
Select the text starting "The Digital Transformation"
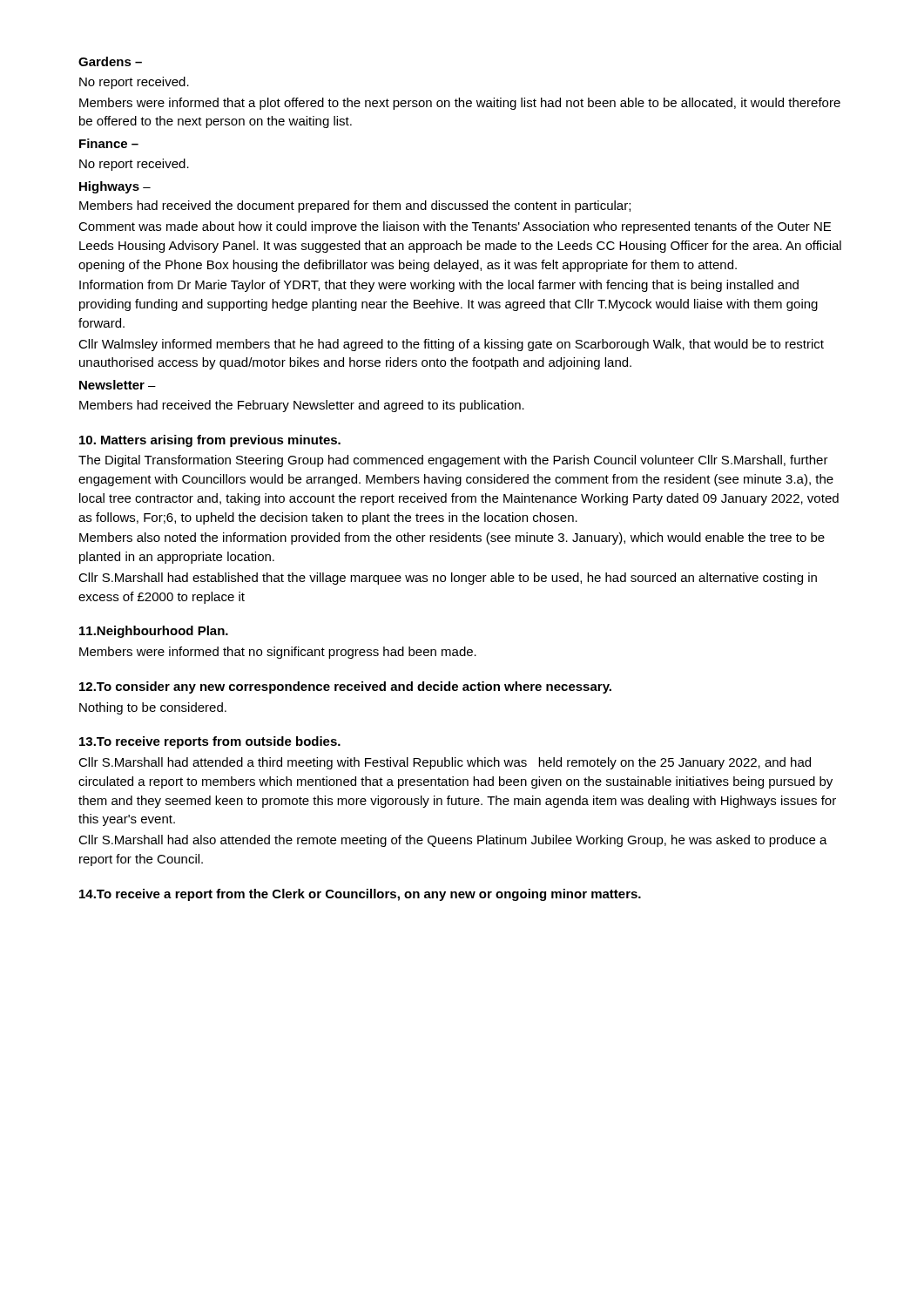click(462, 528)
